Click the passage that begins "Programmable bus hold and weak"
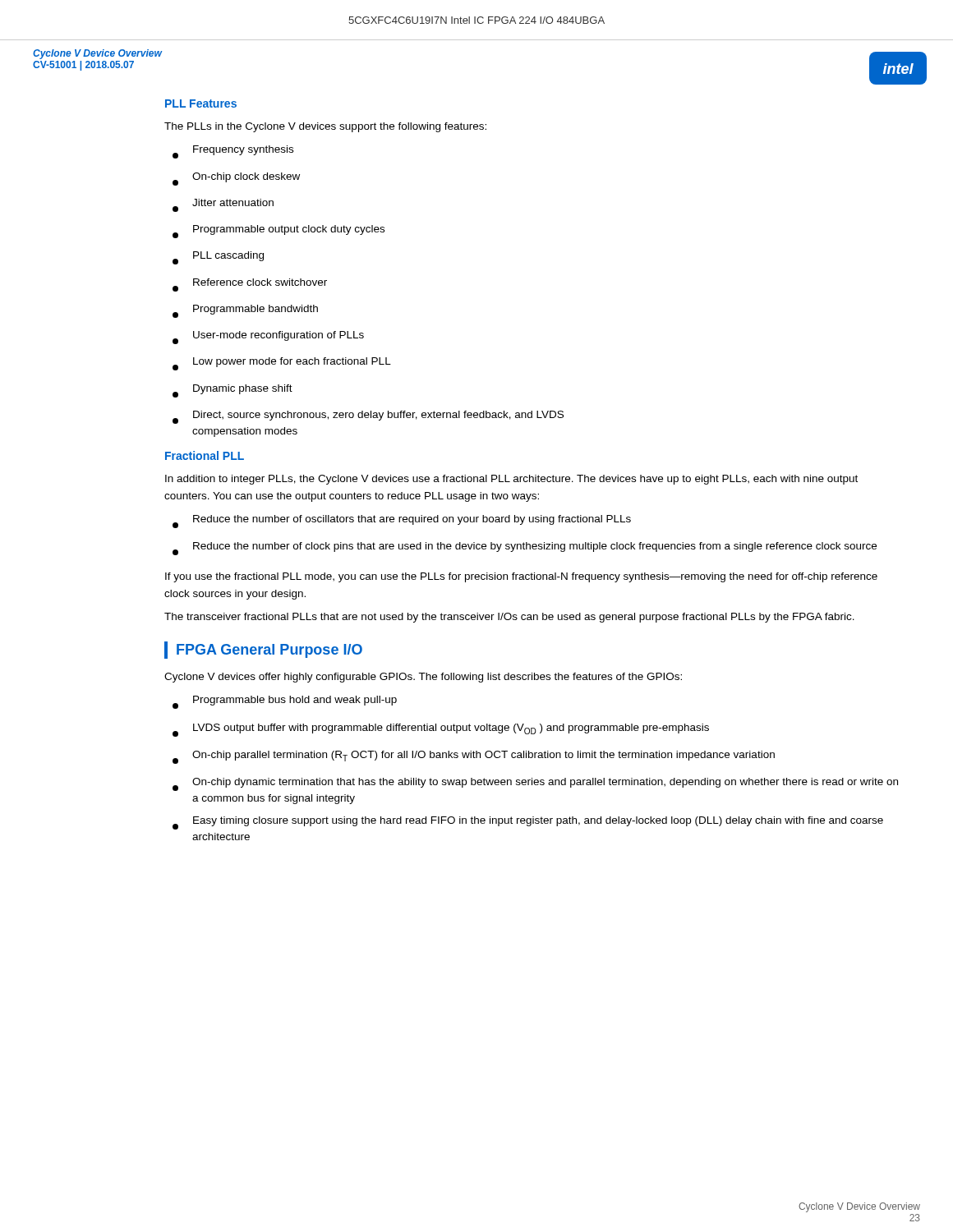This screenshot has height=1232, width=953. pos(285,703)
